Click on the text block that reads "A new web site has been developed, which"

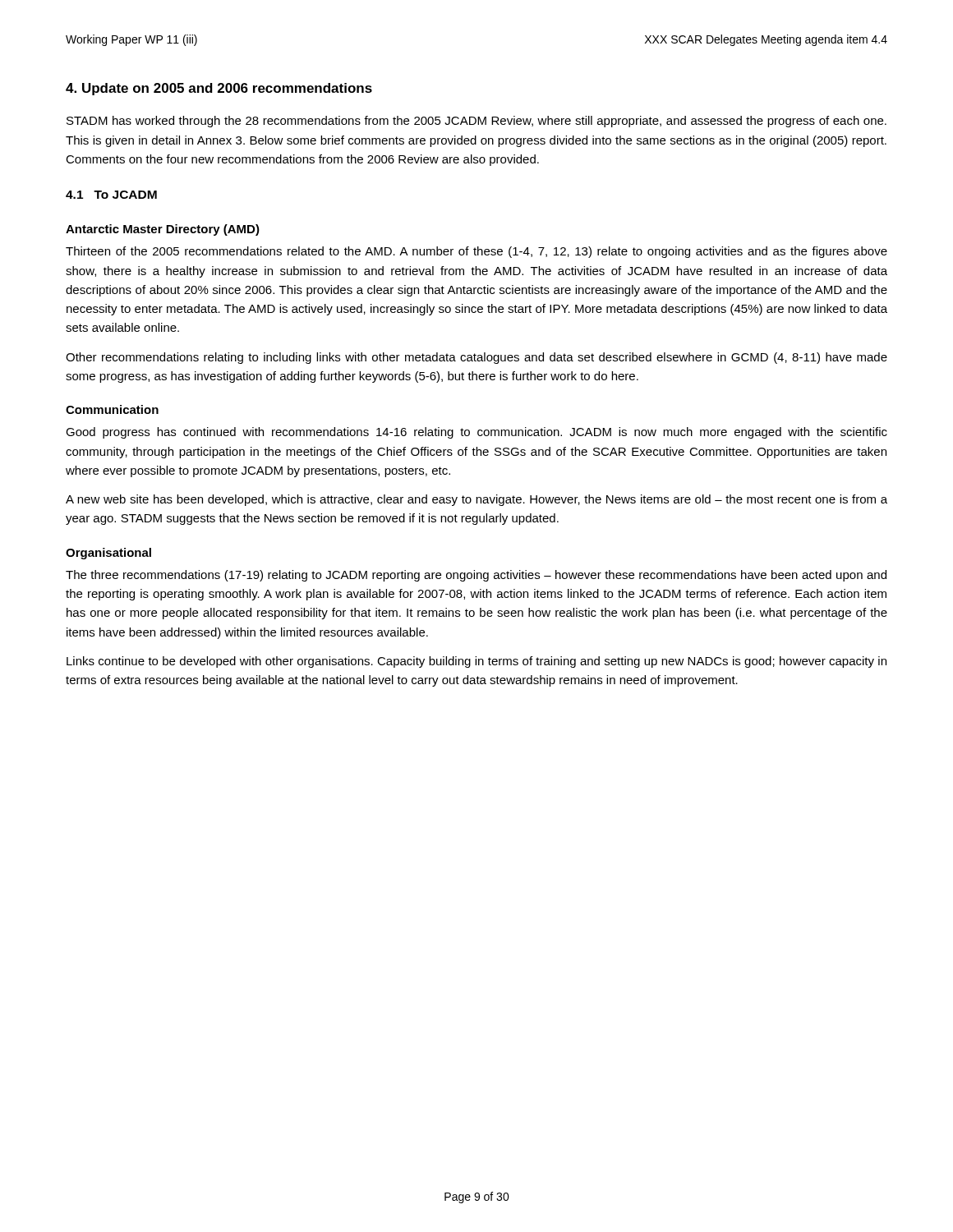(x=476, y=509)
